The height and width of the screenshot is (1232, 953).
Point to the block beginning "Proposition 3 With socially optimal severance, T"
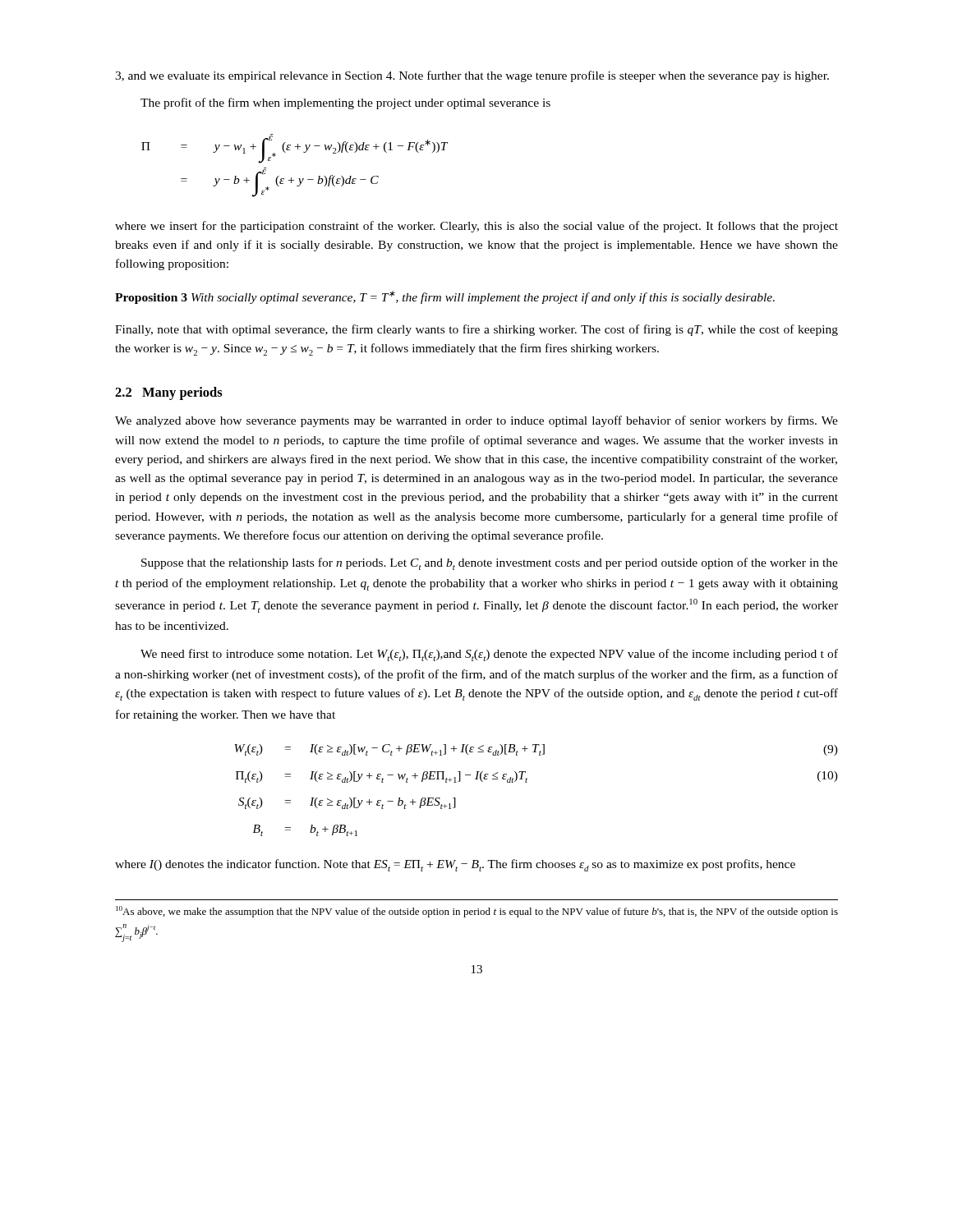476,296
